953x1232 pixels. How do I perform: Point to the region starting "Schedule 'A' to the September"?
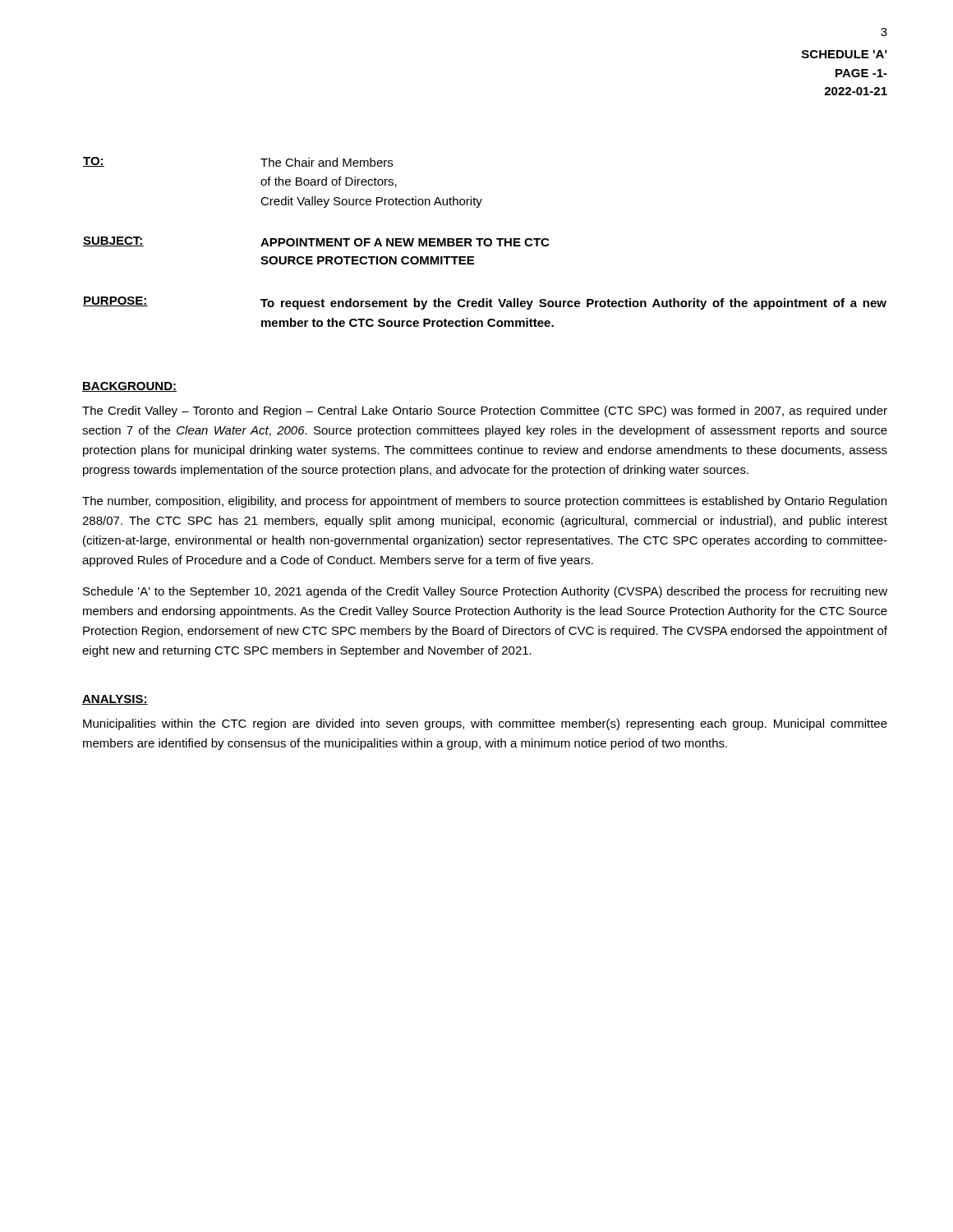pos(485,620)
